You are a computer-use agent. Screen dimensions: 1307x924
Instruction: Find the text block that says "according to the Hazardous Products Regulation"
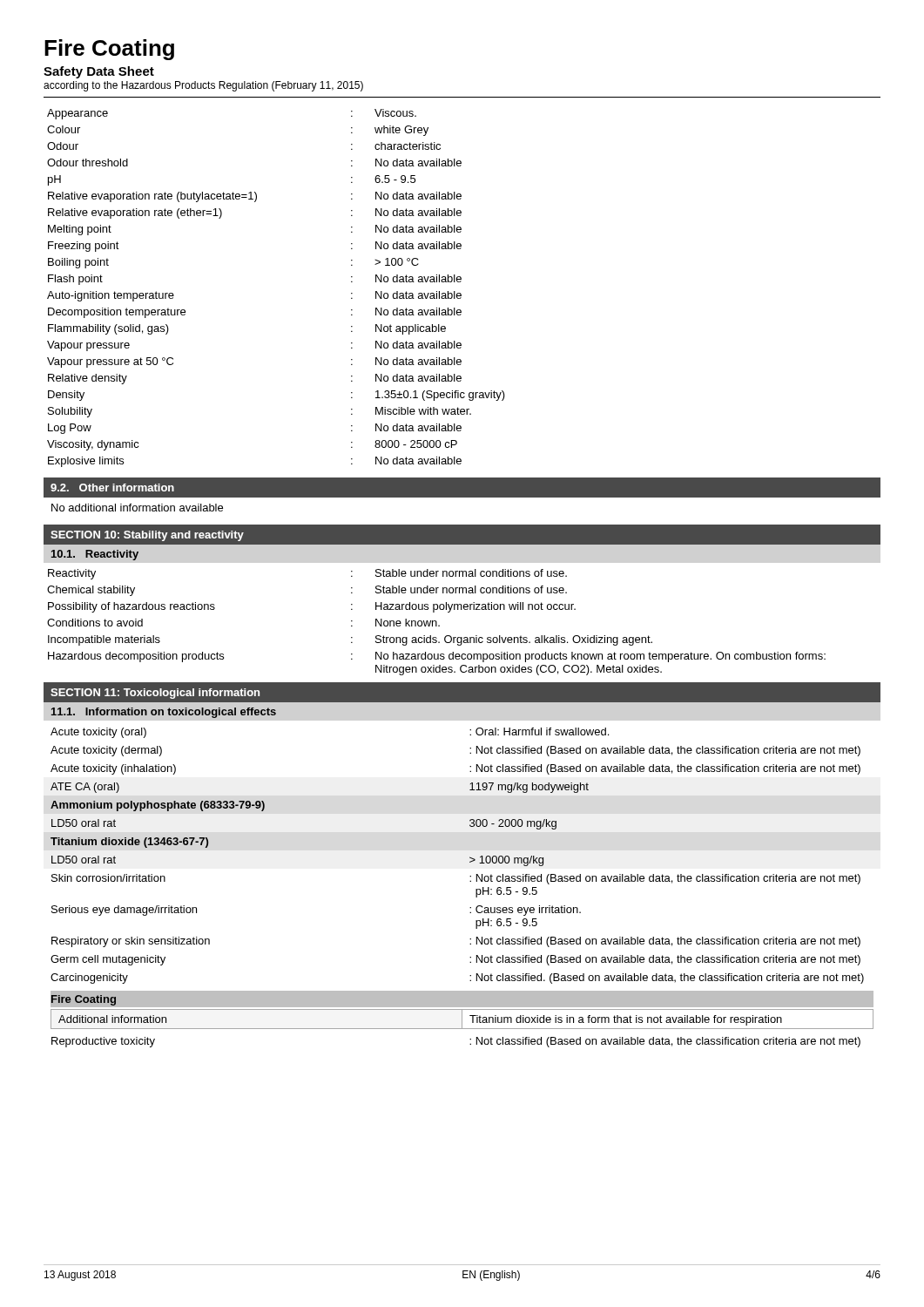click(204, 85)
